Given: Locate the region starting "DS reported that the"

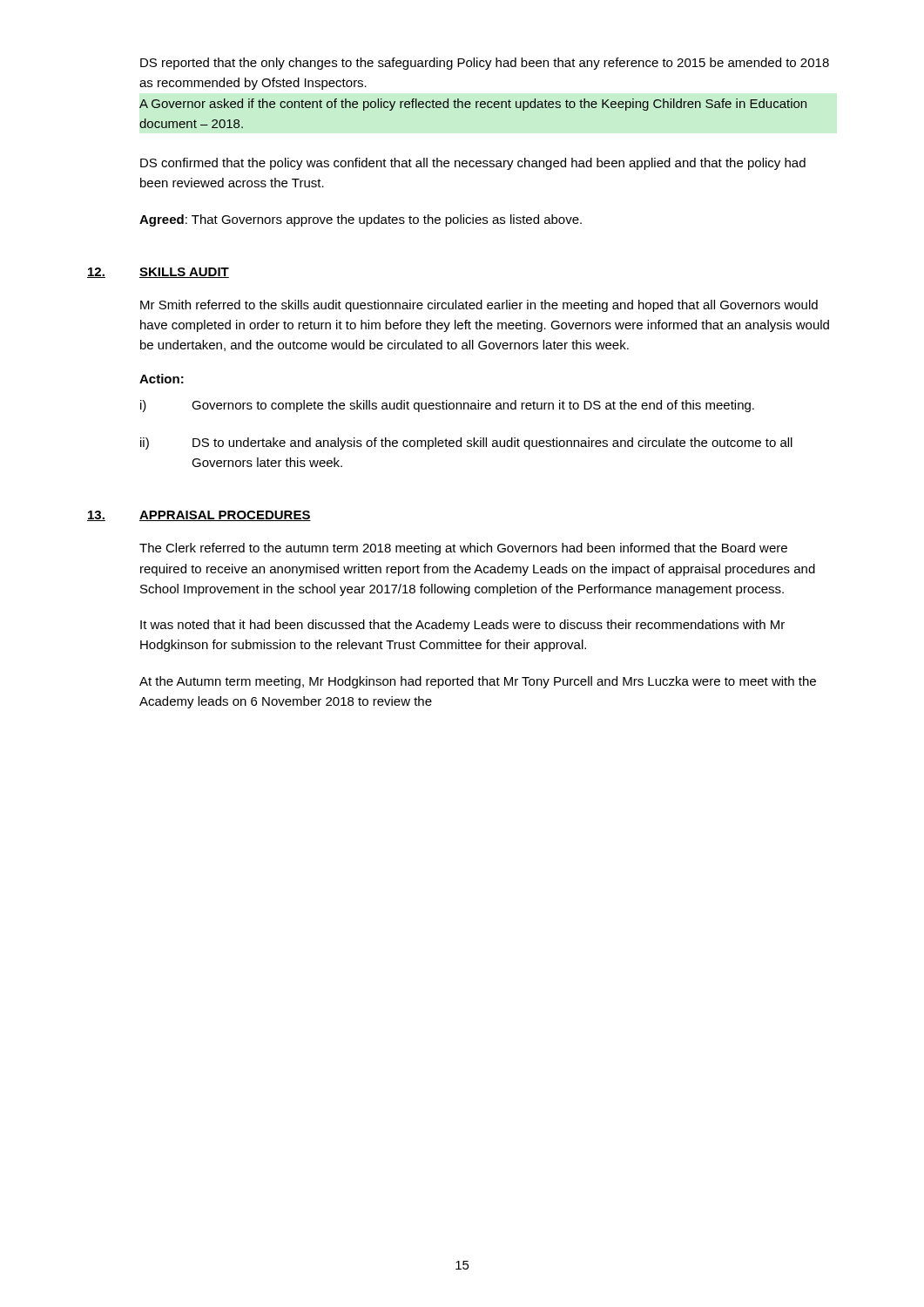Looking at the screenshot, I should (484, 72).
